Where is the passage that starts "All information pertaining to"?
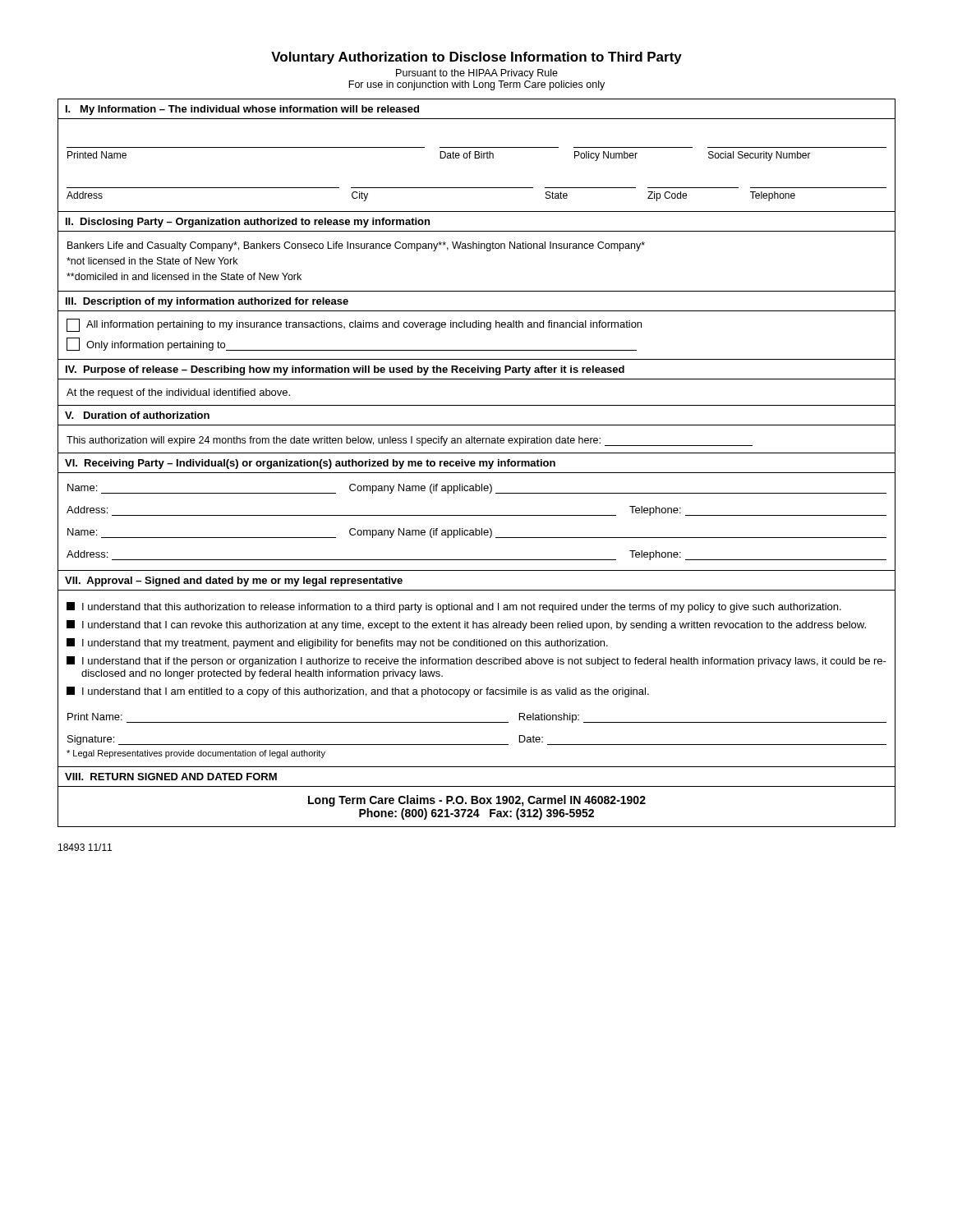 pos(355,325)
